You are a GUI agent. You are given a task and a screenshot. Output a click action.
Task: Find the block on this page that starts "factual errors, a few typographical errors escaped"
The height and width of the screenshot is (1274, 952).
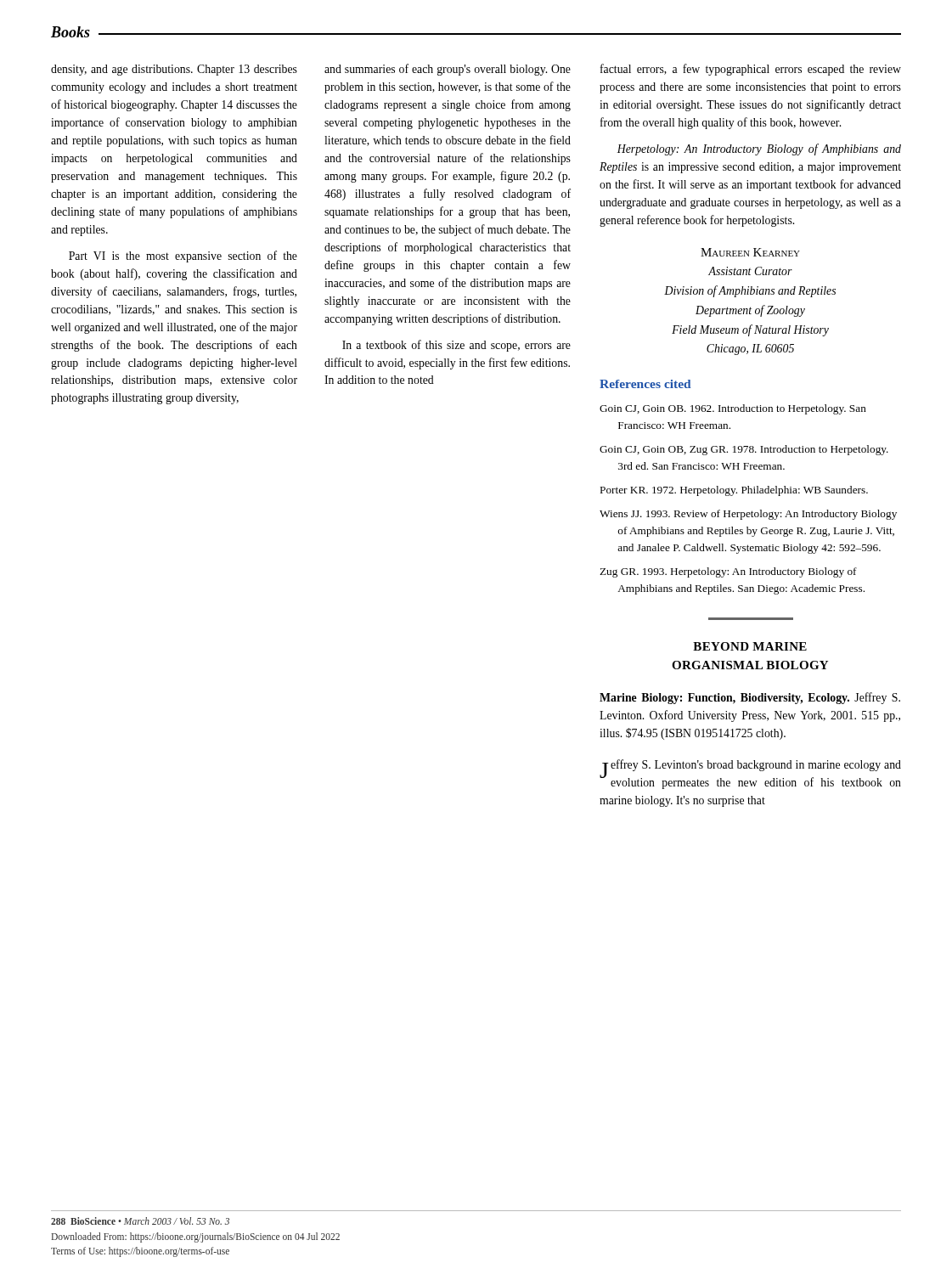[x=750, y=146]
